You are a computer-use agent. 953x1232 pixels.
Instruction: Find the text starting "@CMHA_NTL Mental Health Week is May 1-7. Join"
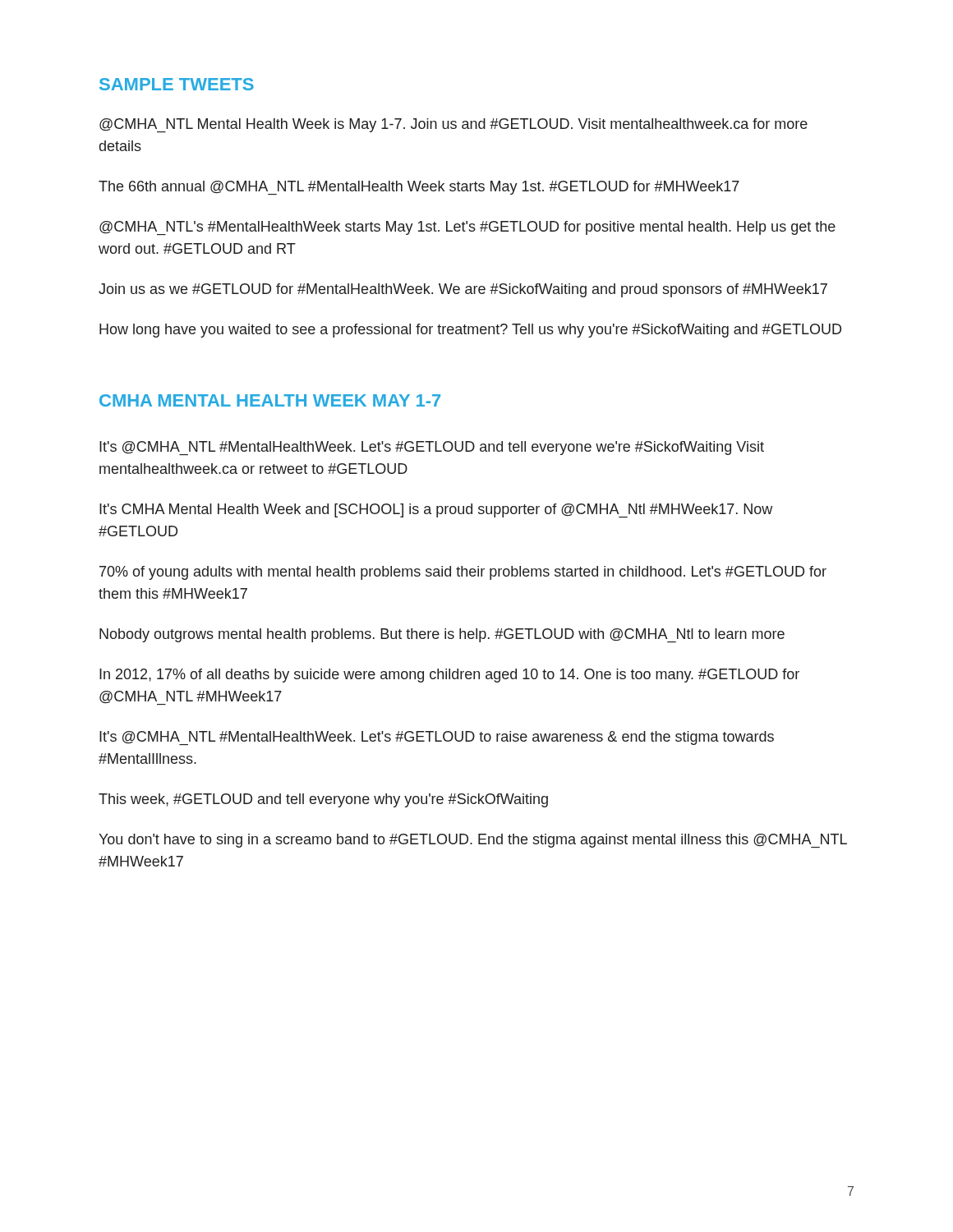click(x=453, y=135)
